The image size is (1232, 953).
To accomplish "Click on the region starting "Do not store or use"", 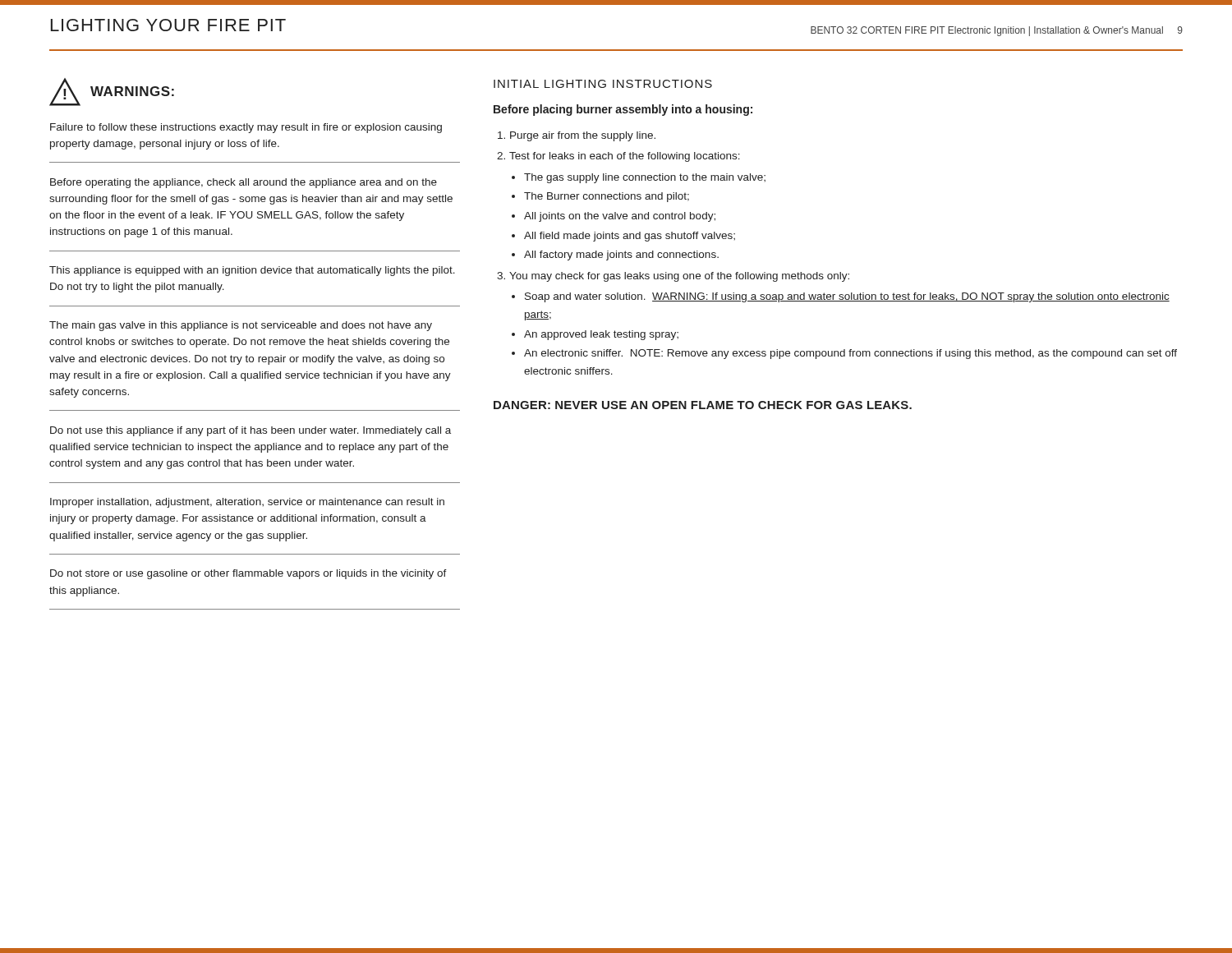I will (x=255, y=582).
